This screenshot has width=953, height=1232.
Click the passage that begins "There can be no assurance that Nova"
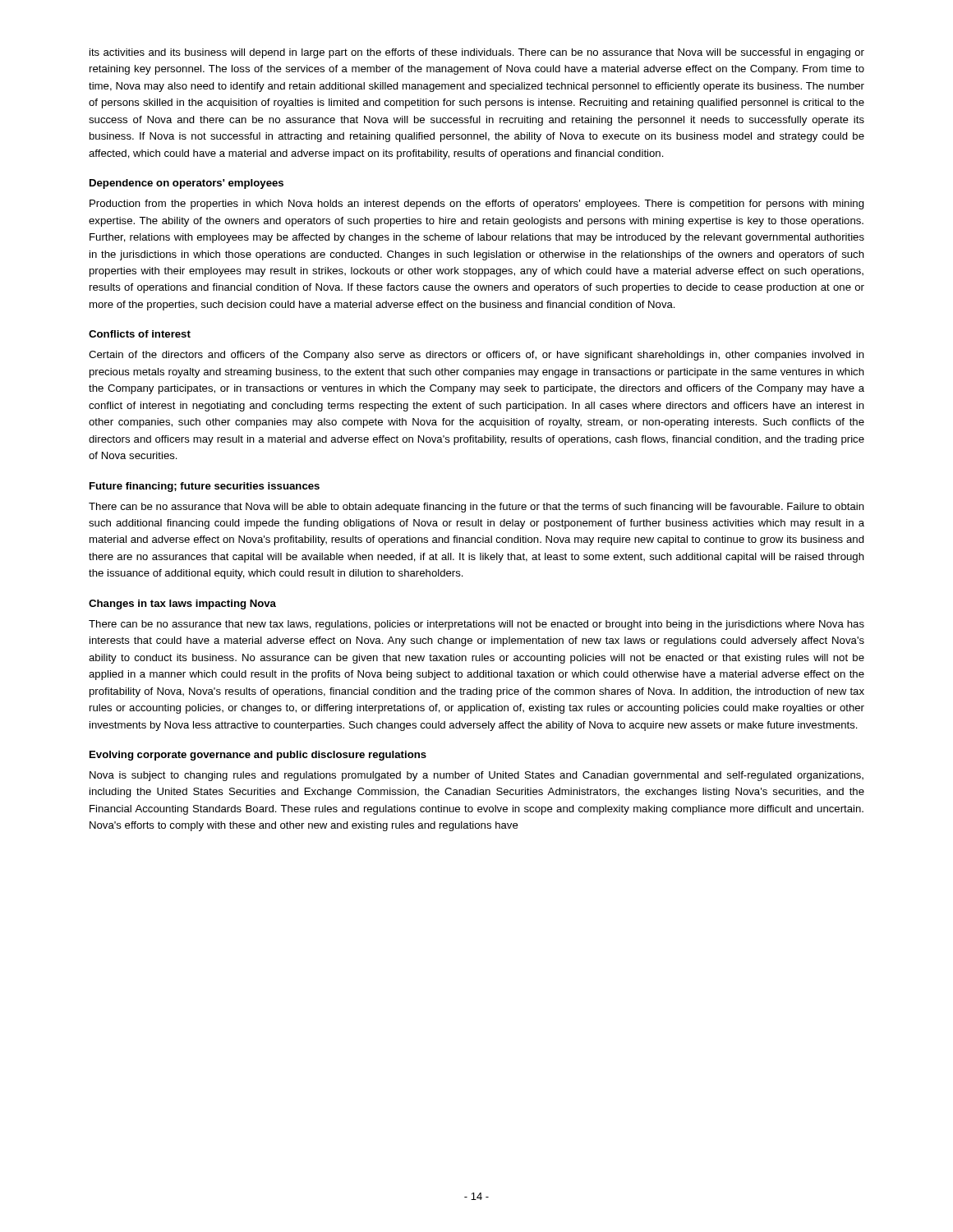pyautogui.click(x=476, y=540)
